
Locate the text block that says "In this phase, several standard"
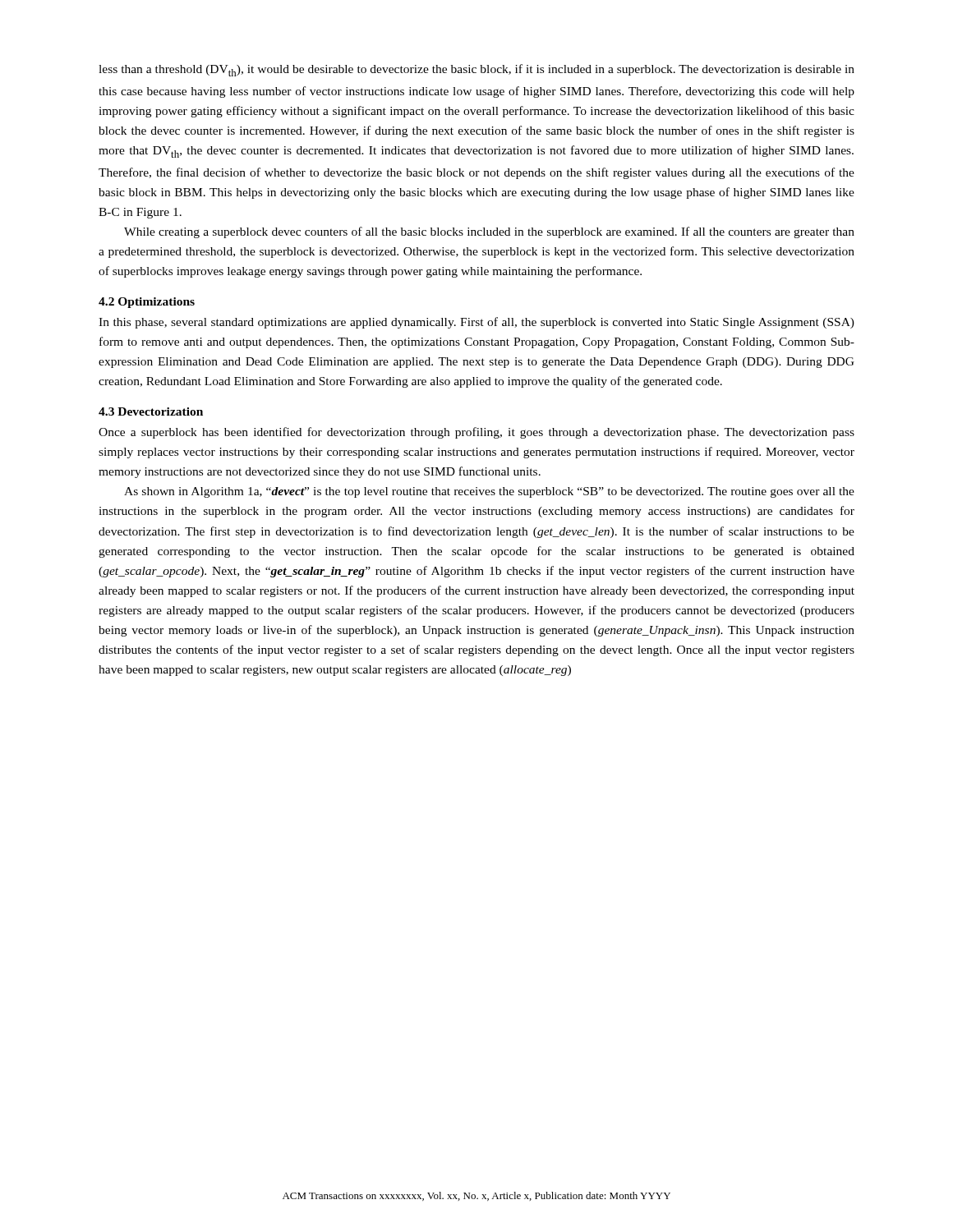click(476, 352)
